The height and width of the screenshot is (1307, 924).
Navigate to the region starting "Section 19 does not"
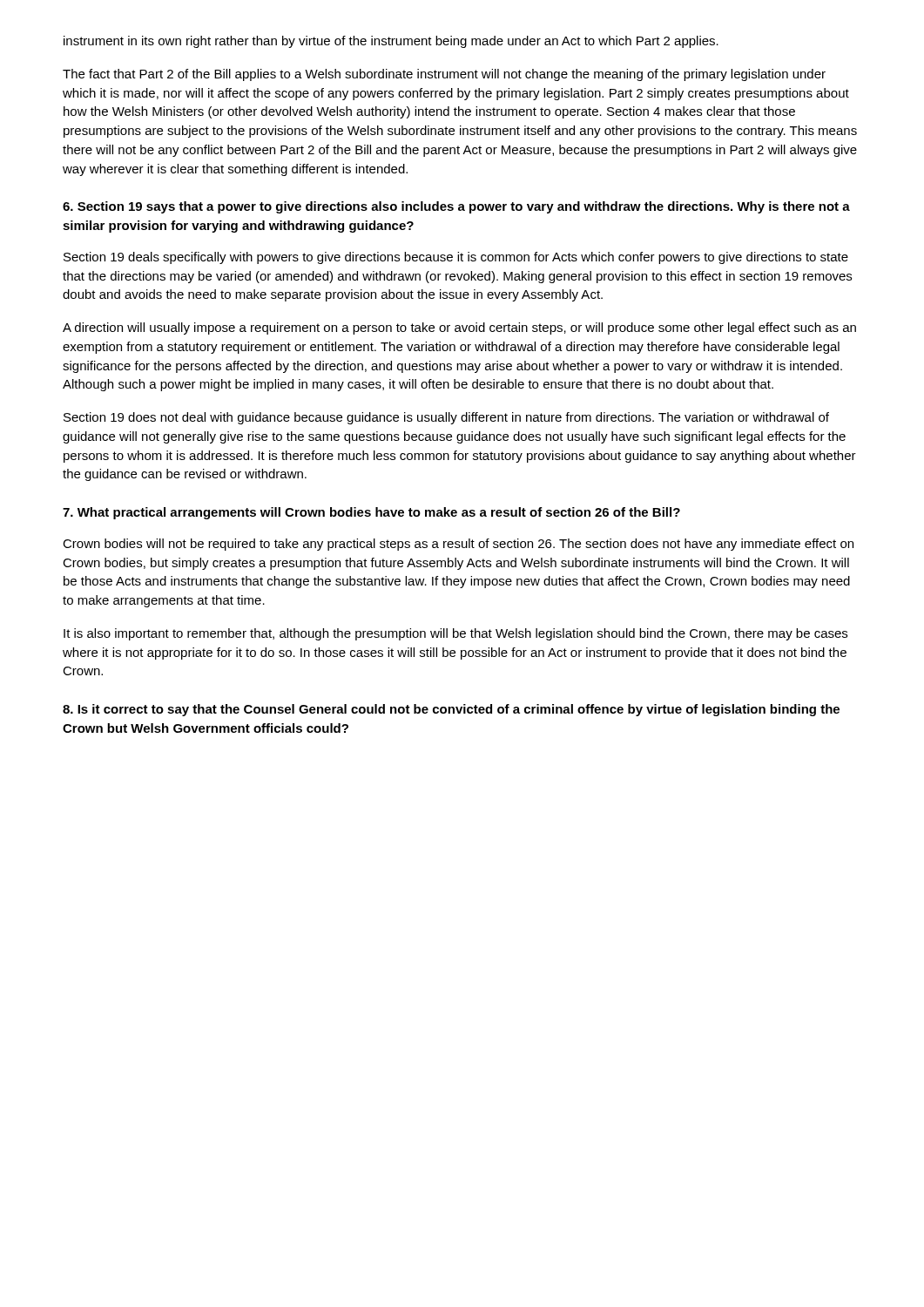[x=459, y=445]
